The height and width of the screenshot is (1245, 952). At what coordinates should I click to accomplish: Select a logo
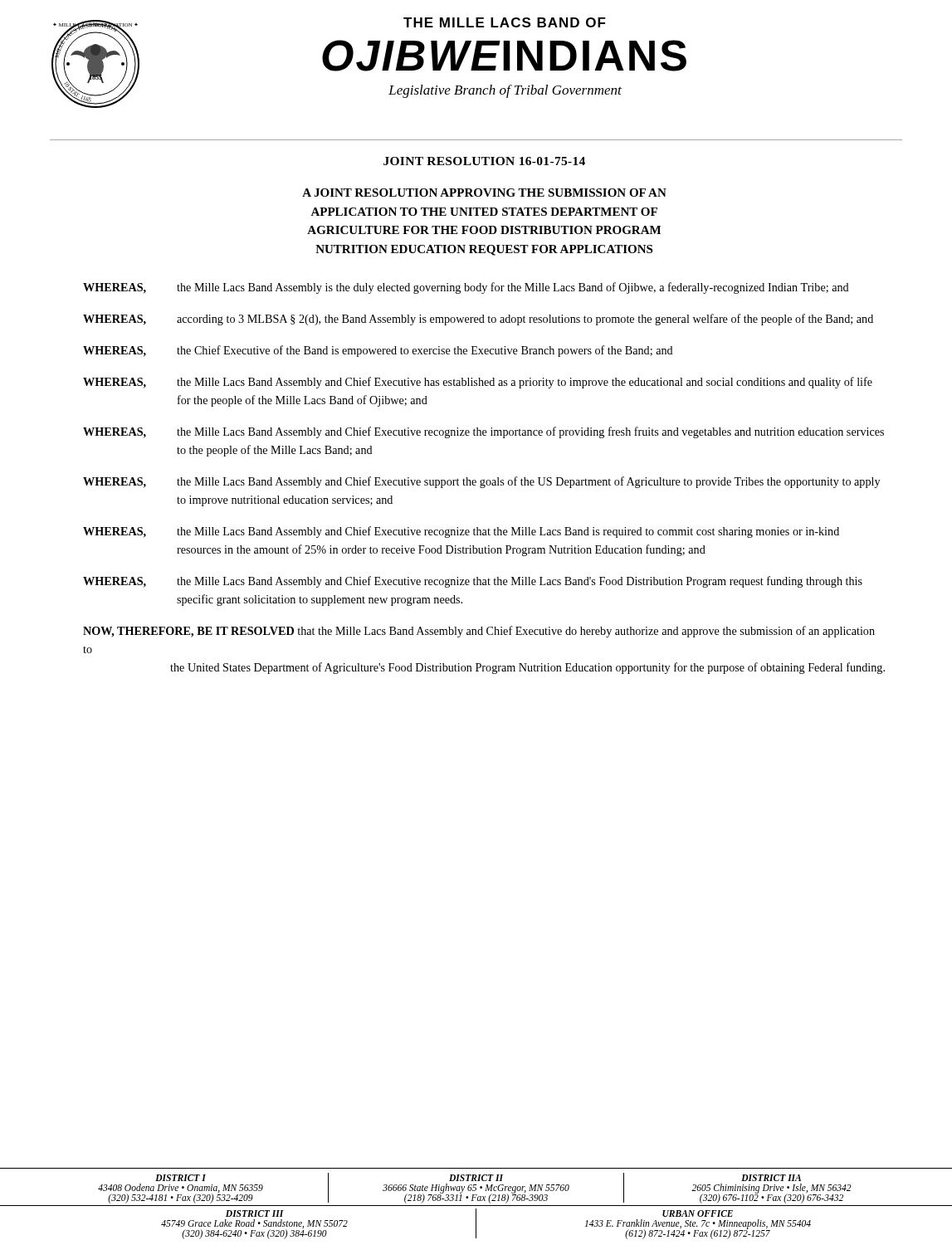(95, 64)
